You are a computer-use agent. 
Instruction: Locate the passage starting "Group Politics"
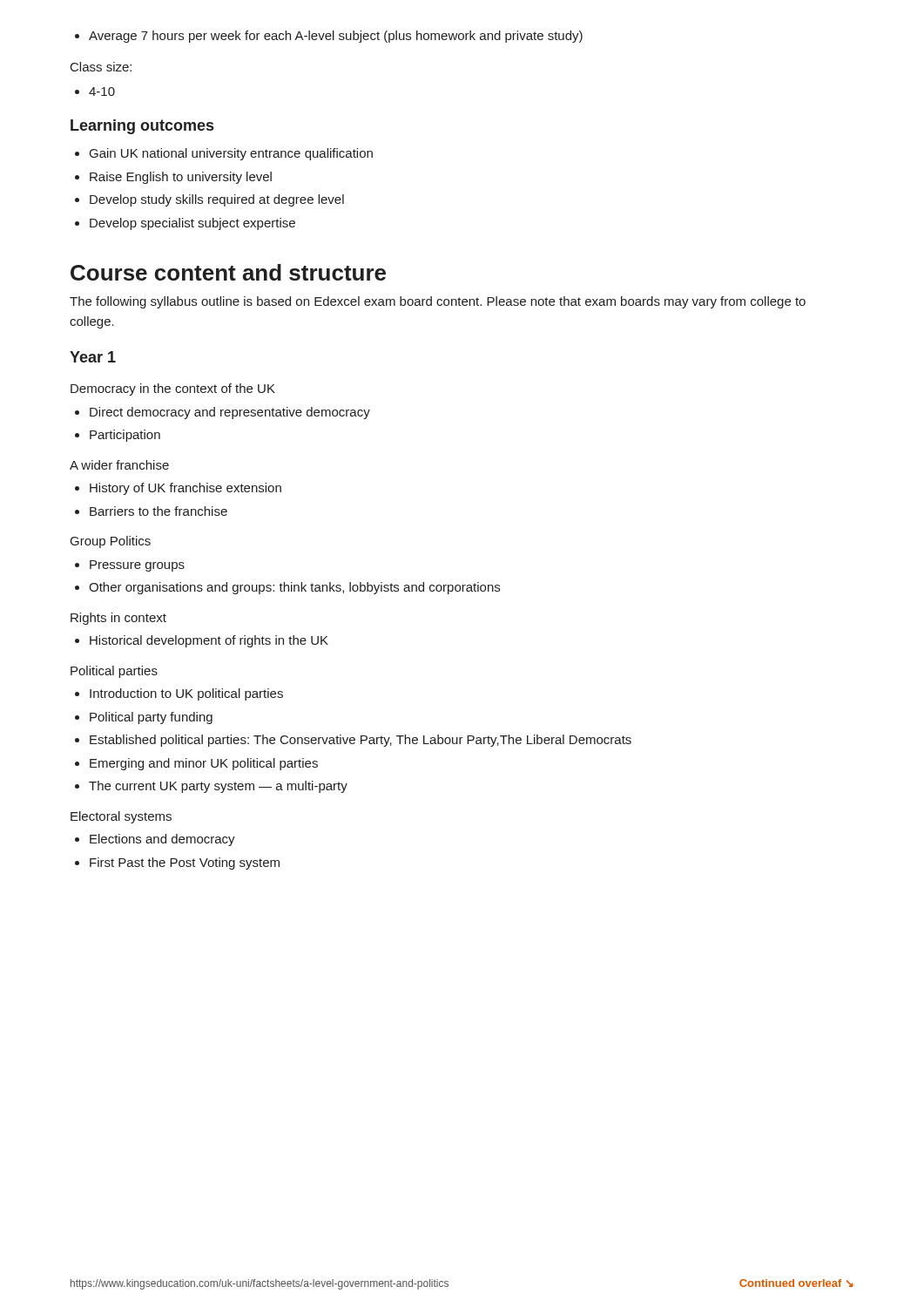[110, 541]
